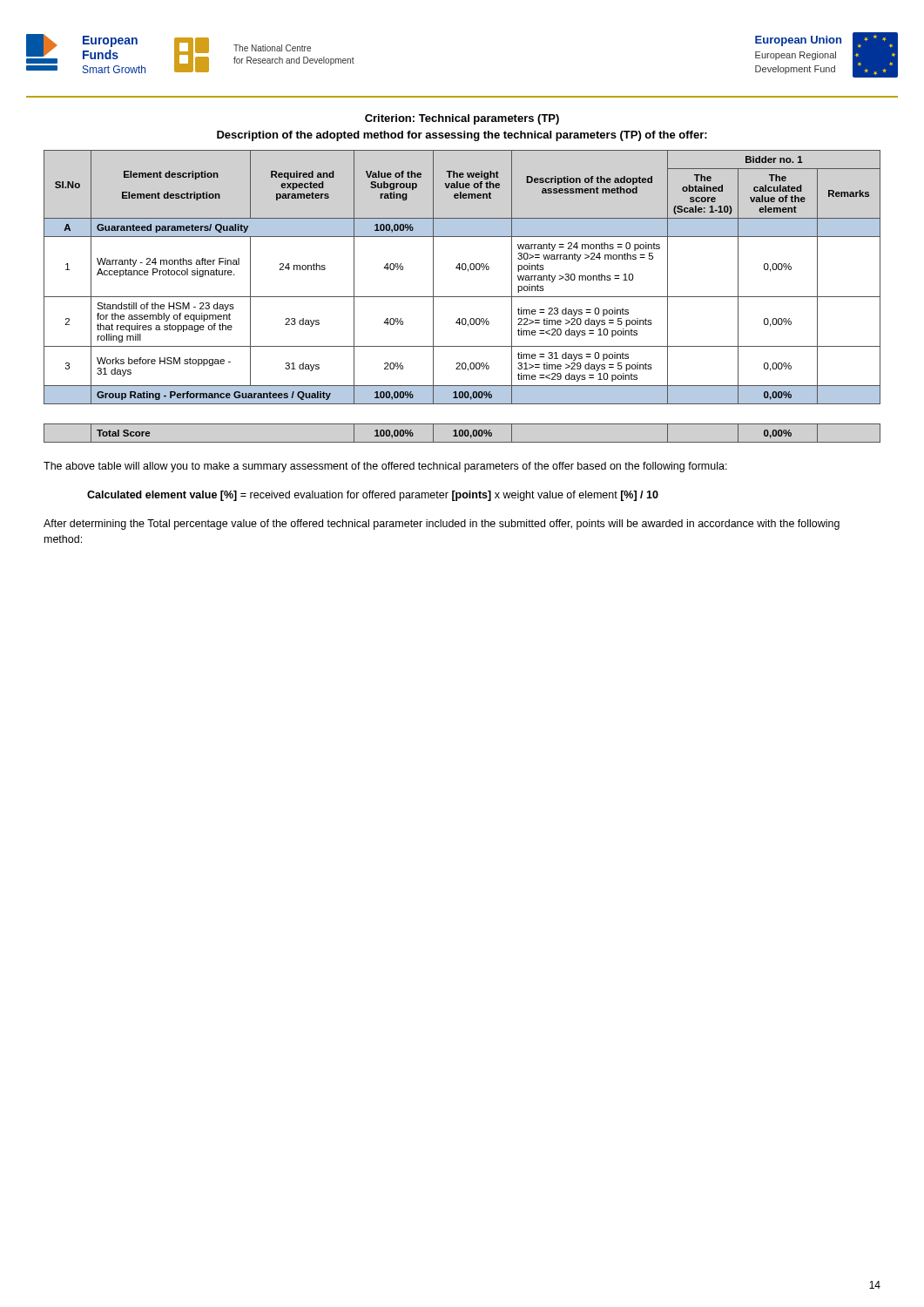Select the text block starting "Criterion: Technical parameters (TP)"
The width and height of the screenshot is (924, 1307).
click(x=462, y=118)
